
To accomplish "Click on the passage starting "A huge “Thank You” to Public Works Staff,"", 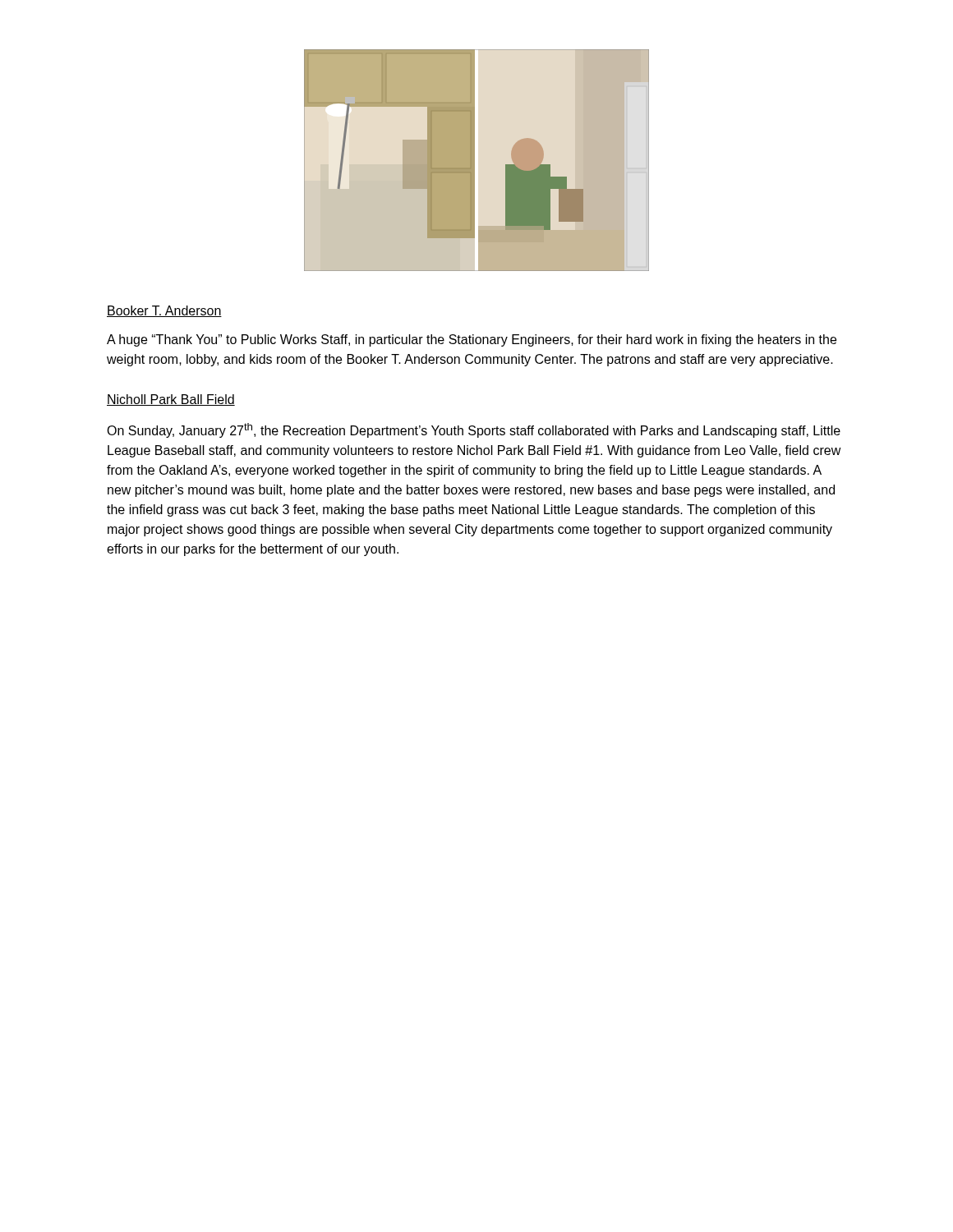I will pos(472,349).
